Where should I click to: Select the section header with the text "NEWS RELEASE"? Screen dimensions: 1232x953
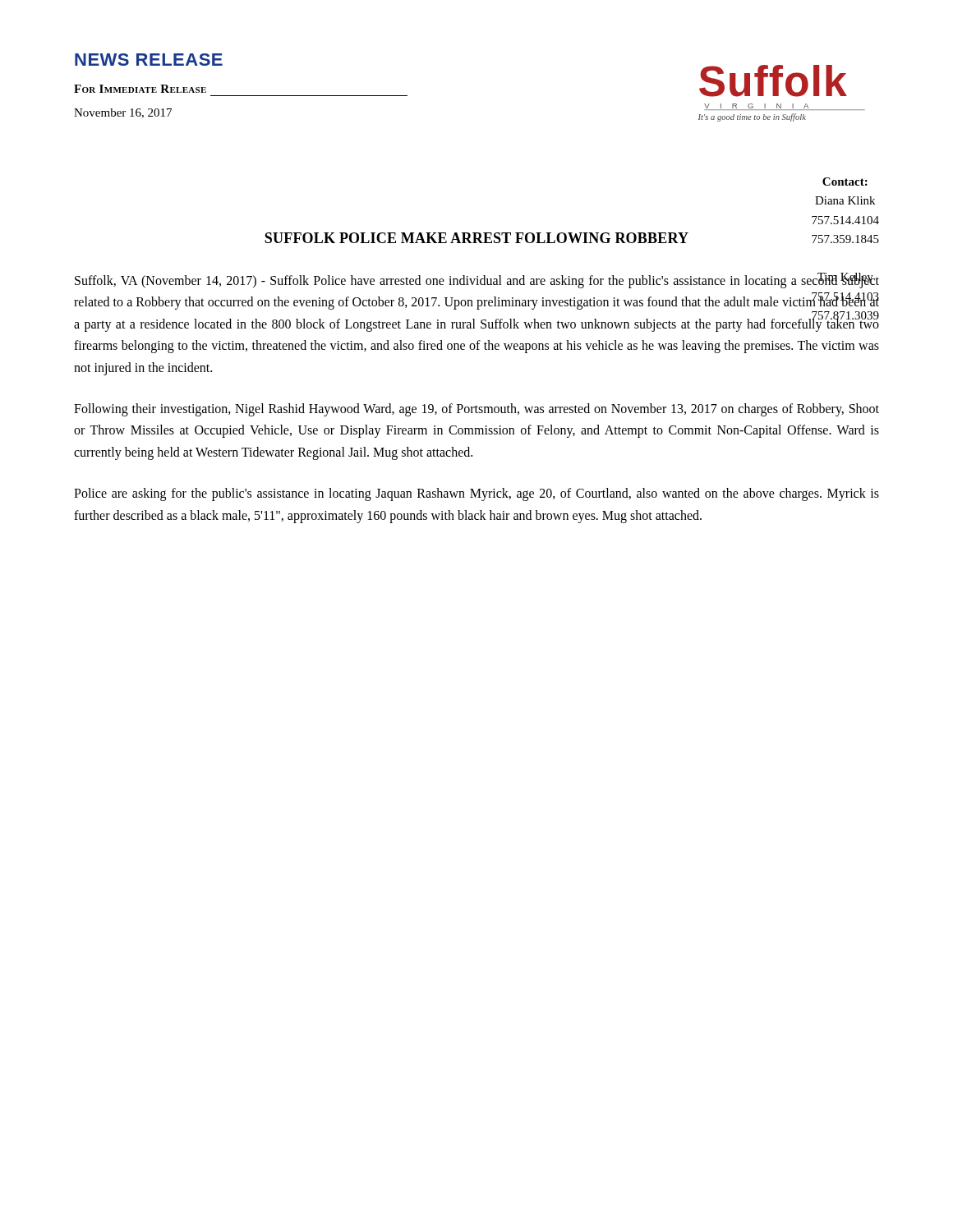coord(149,60)
